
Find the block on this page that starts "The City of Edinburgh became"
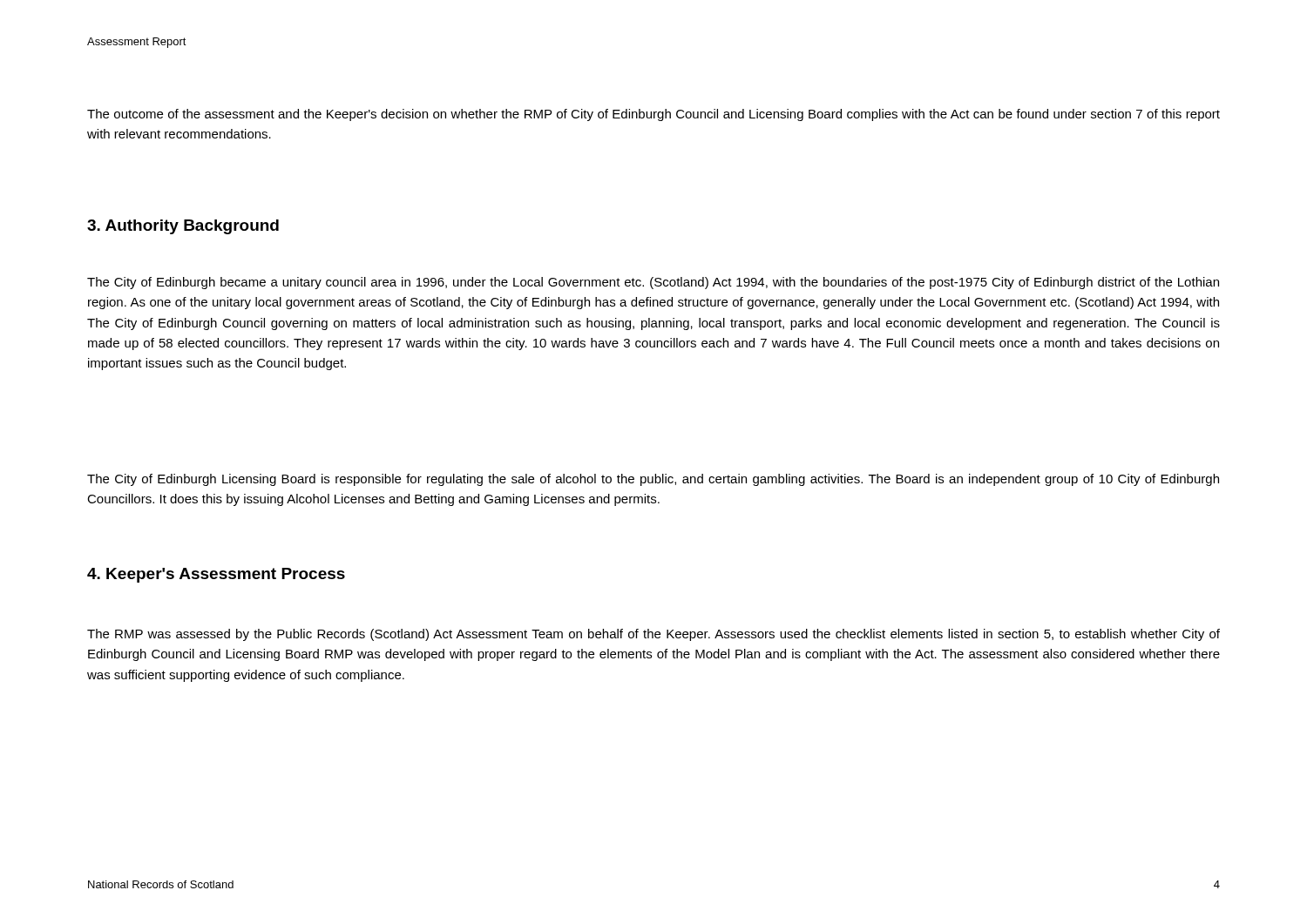[x=654, y=322]
